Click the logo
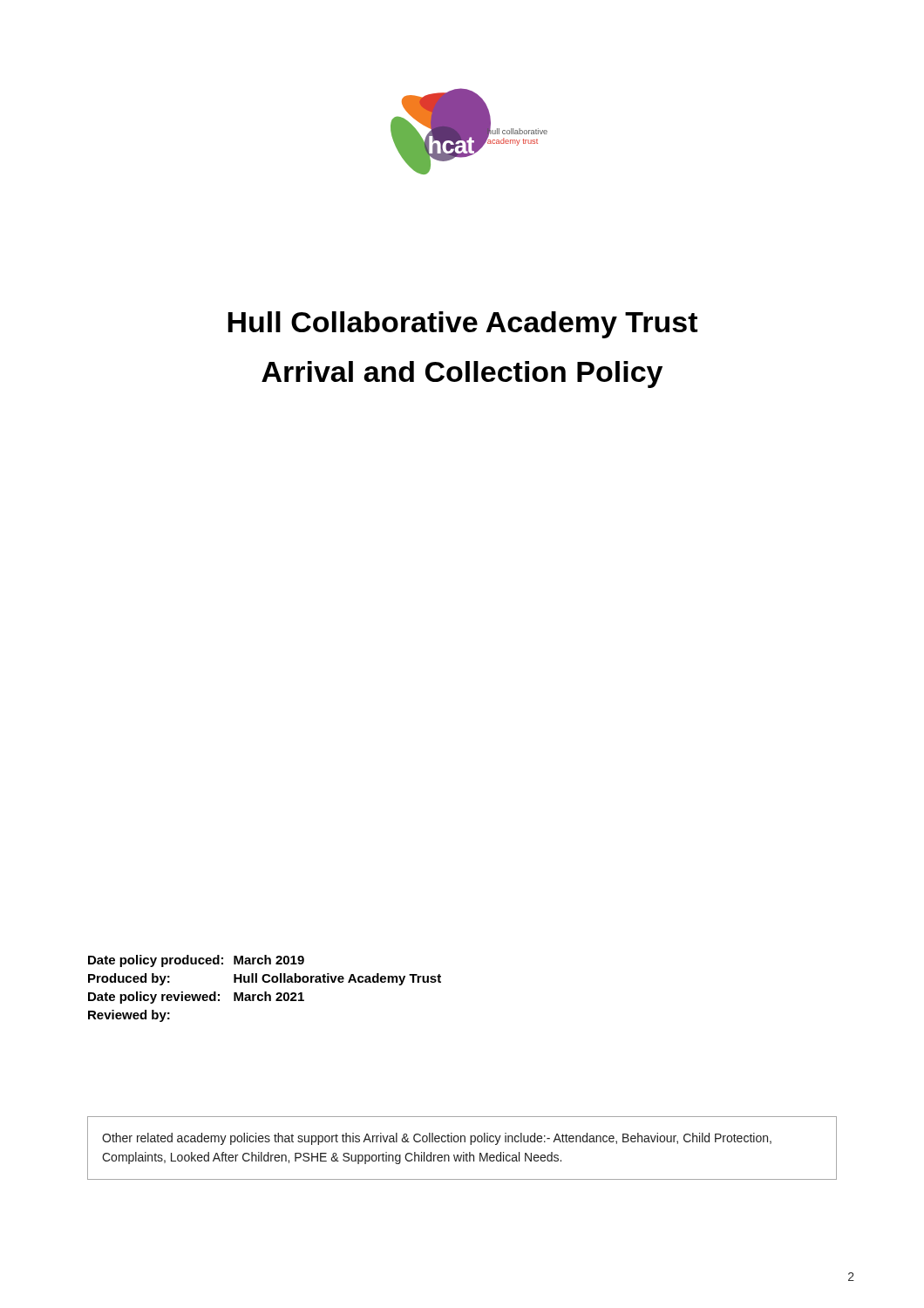Image resolution: width=924 pixels, height=1308 pixels. tap(462, 126)
